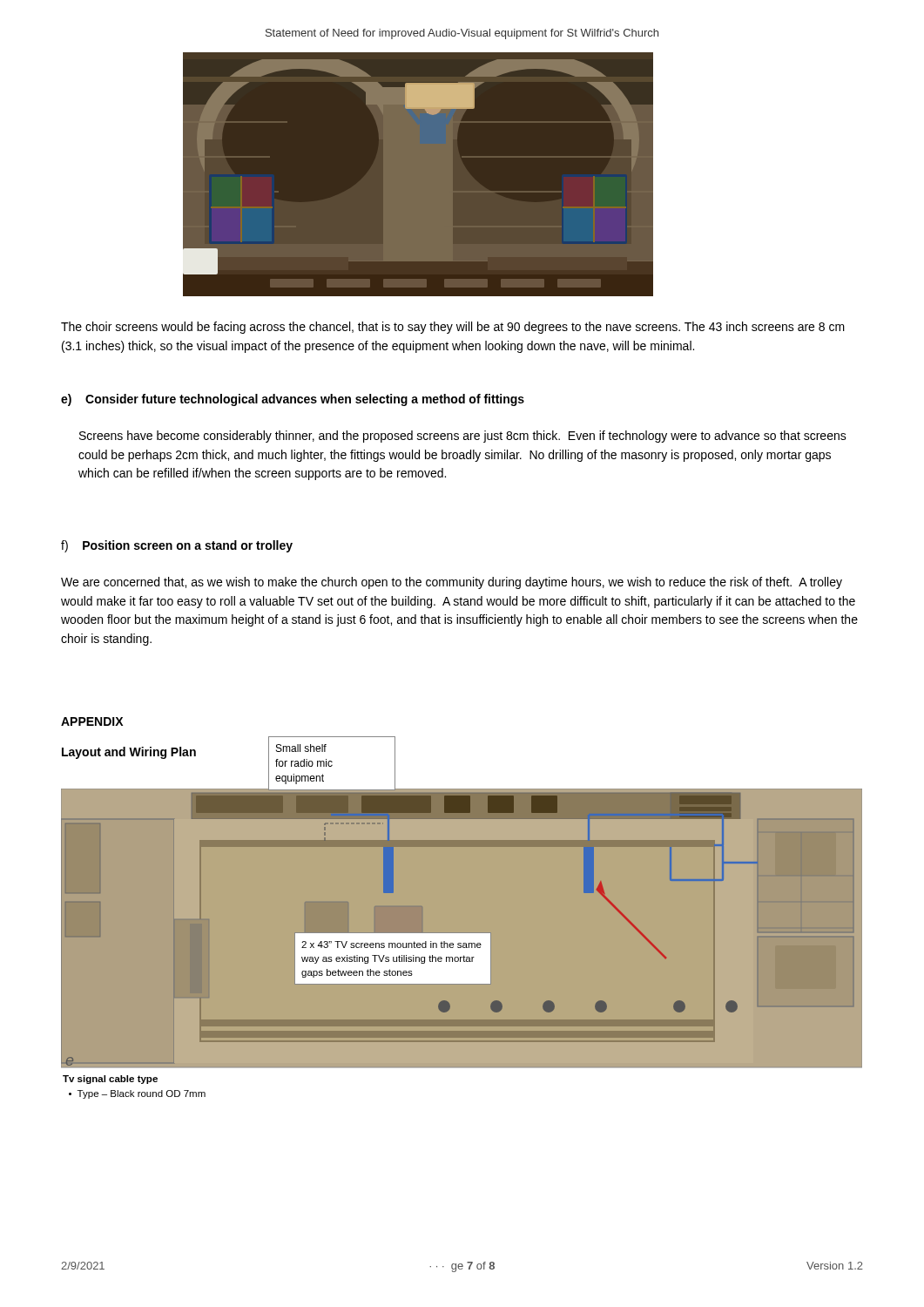The image size is (924, 1307).
Task: Locate the engineering diagram
Action: point(462,924)
